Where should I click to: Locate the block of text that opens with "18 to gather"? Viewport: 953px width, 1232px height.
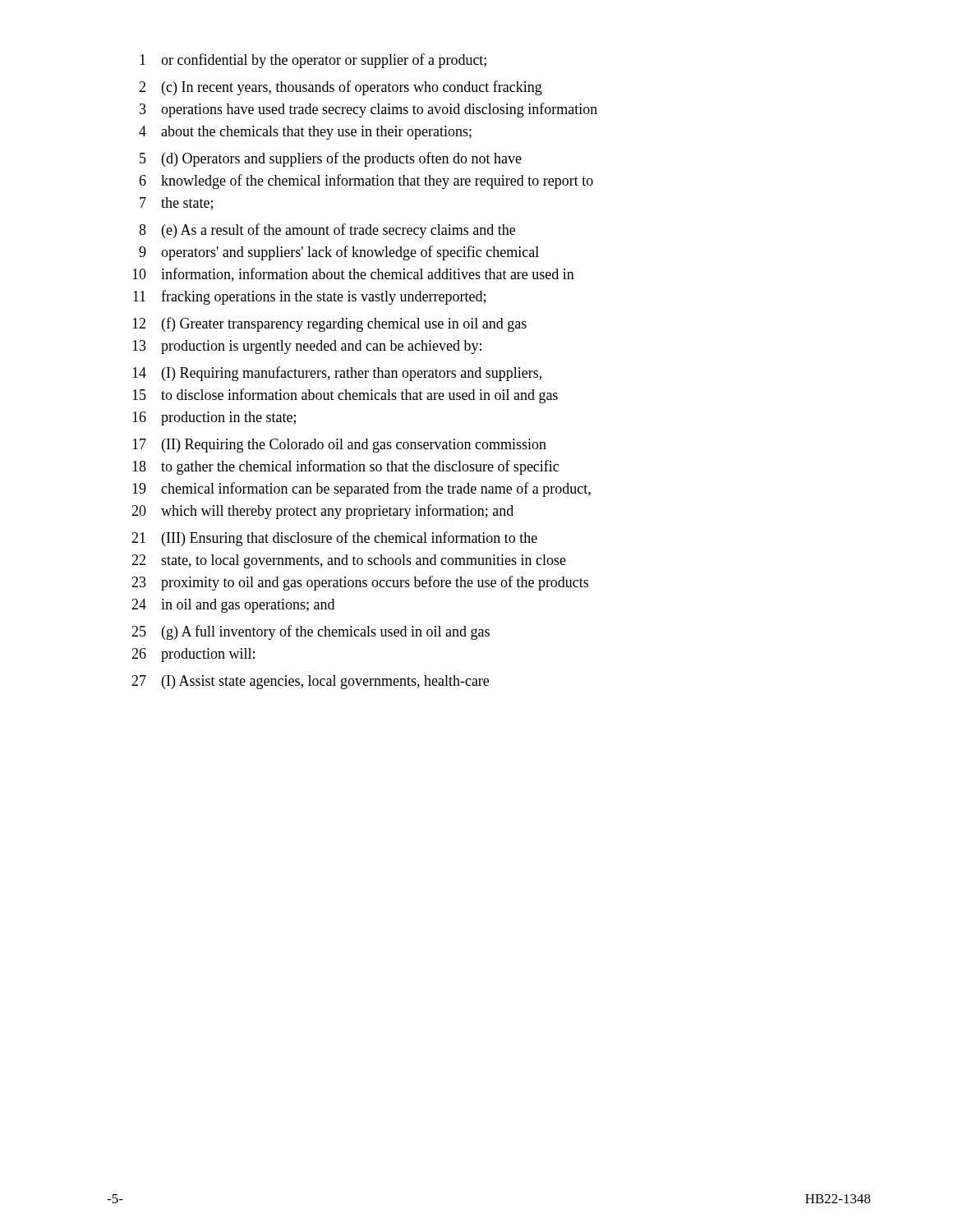point(489,467)
